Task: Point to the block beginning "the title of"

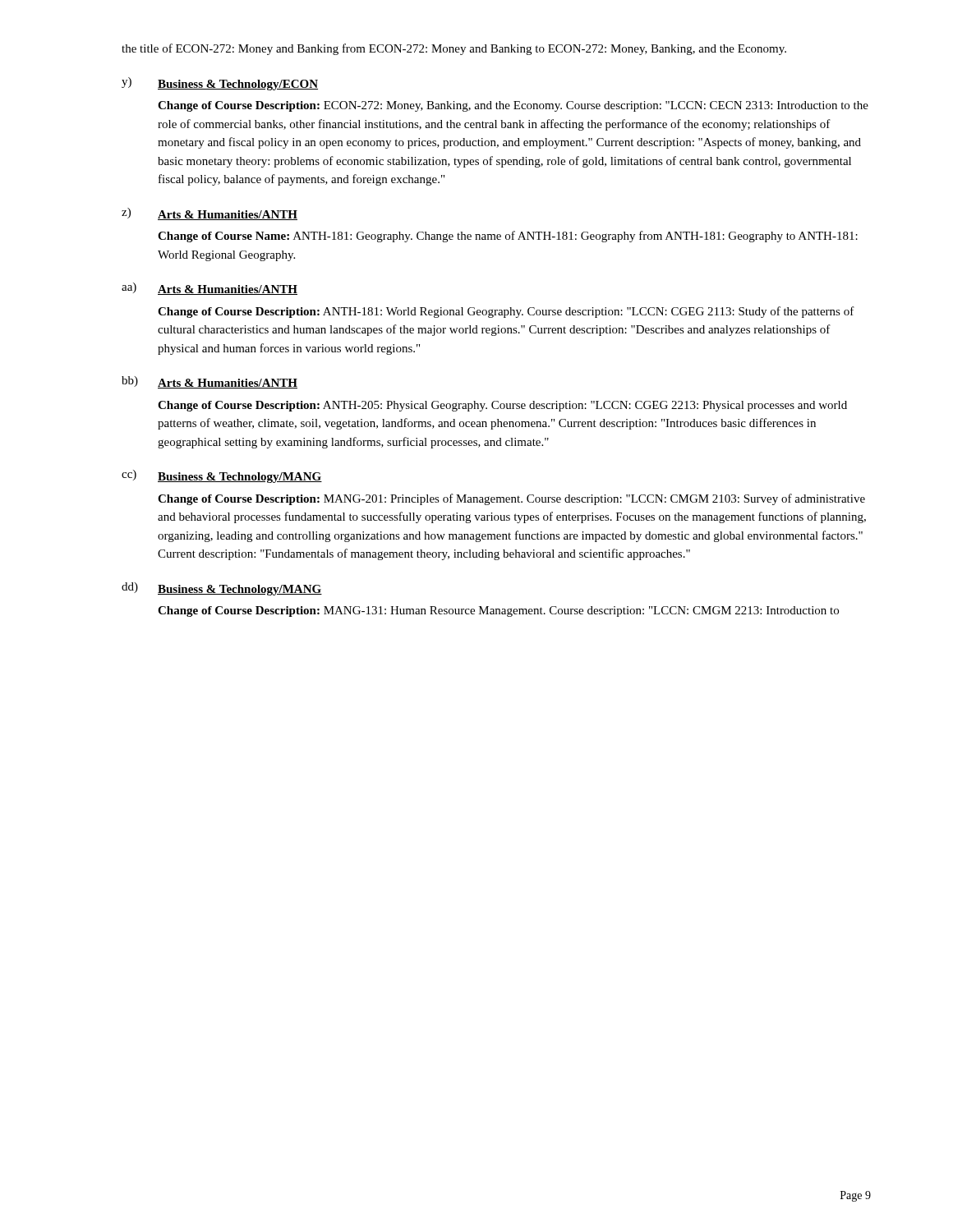Action: tap(454, 48)
